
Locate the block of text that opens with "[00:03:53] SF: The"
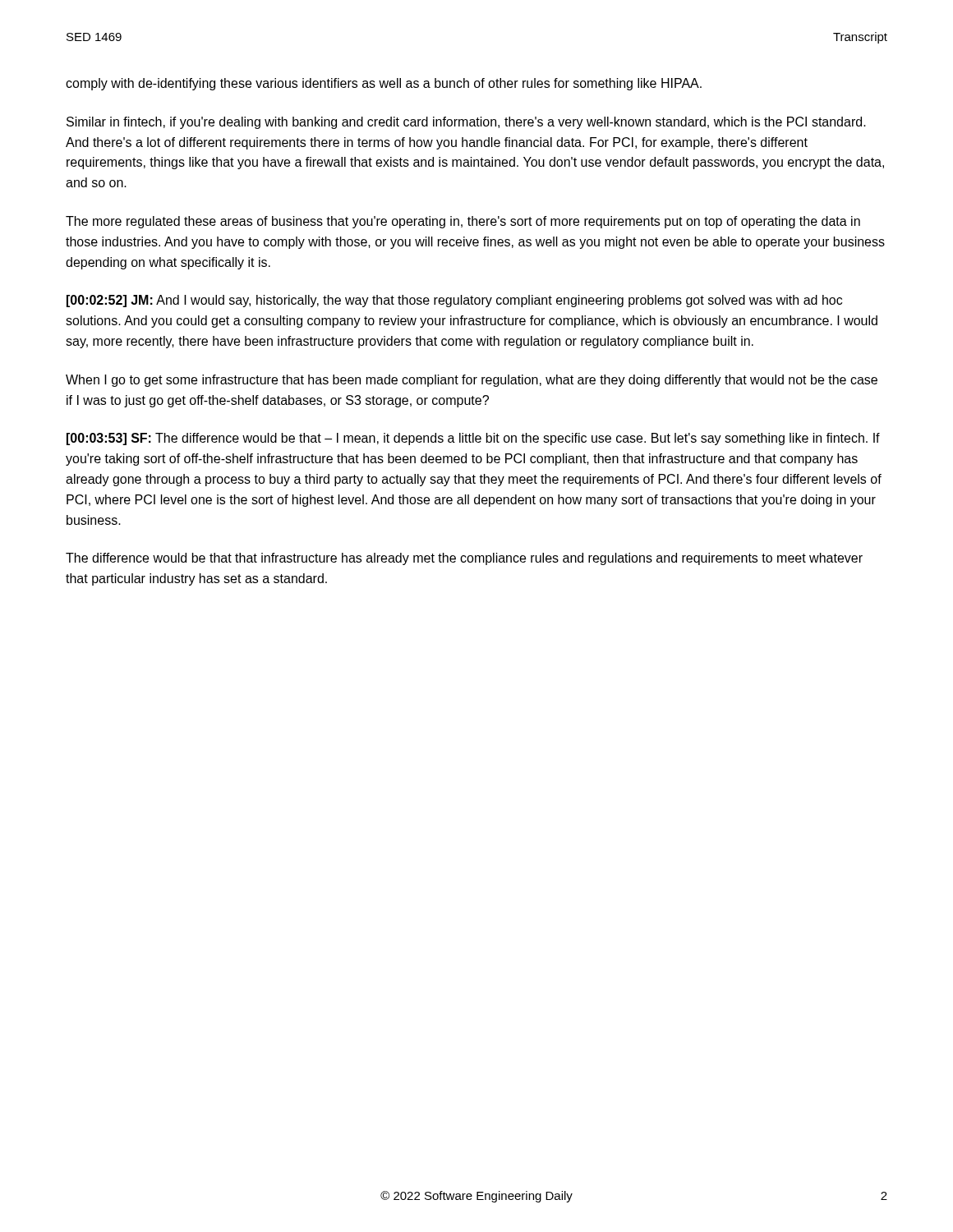pos(473,479)
